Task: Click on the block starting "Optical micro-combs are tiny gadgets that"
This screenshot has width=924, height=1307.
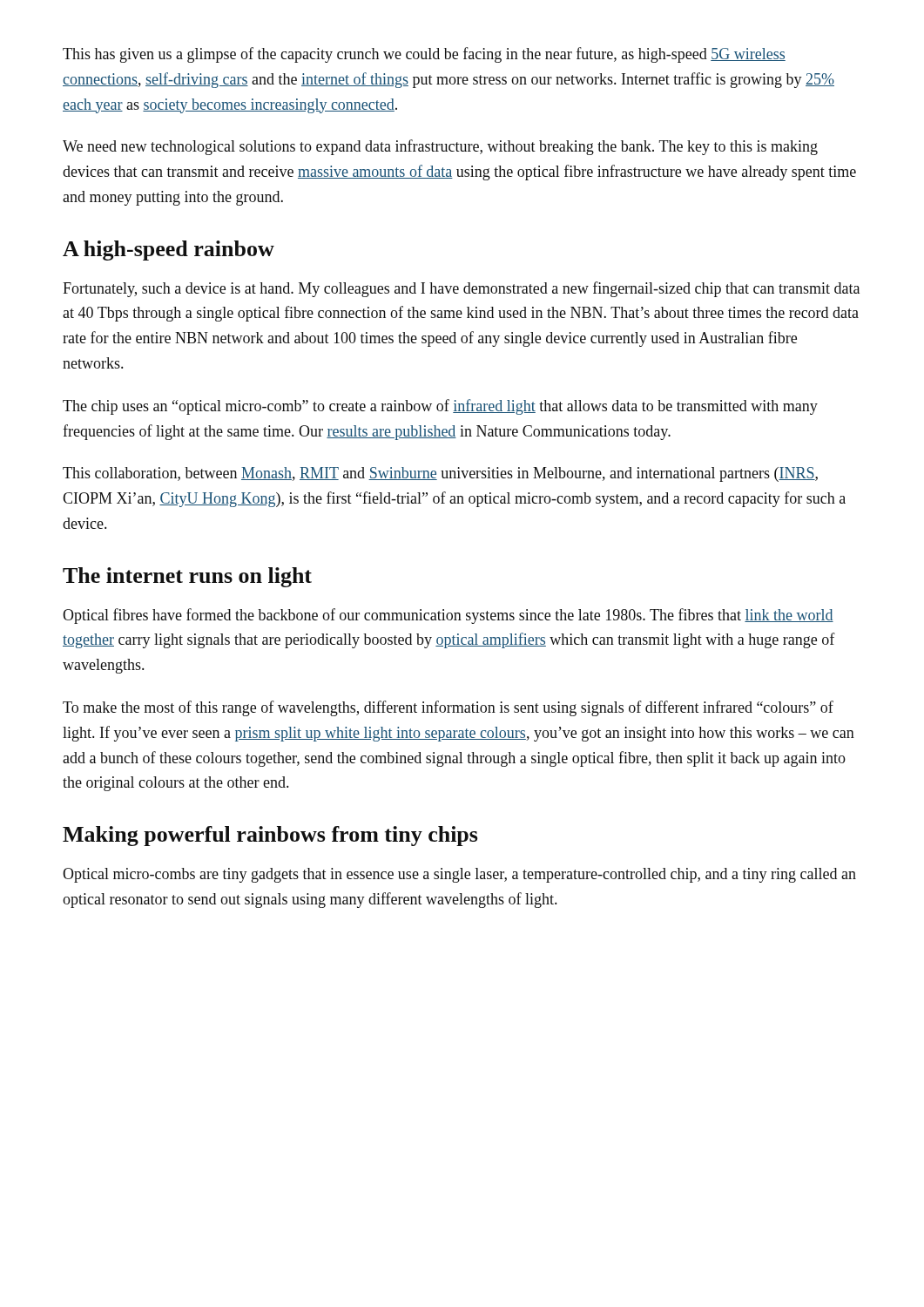Action: (x=462, y=887)
